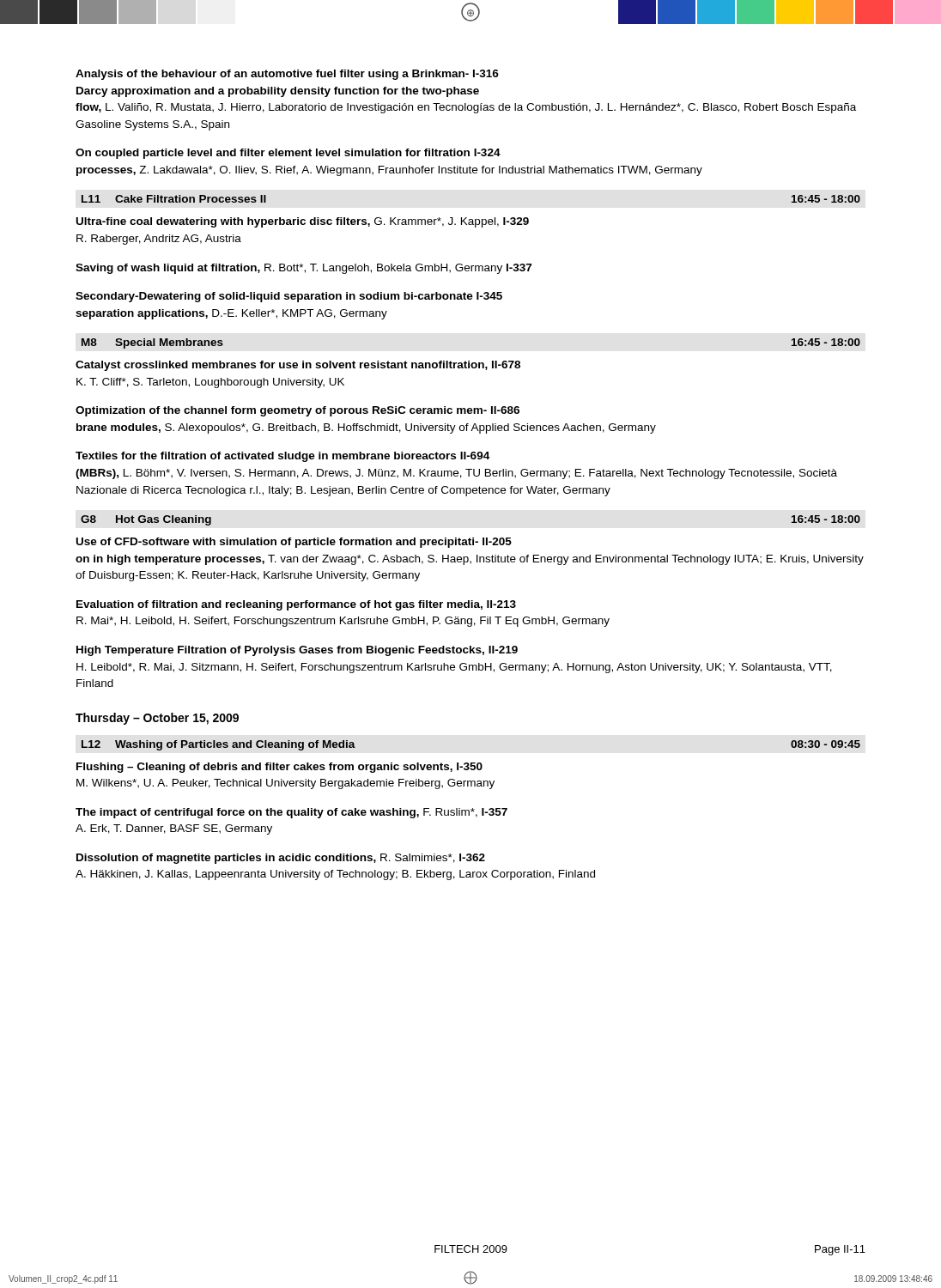Select the table that reads "M8 Special Membranes 16:45"
941x1288 pixels.
click(x=470, y=342)
